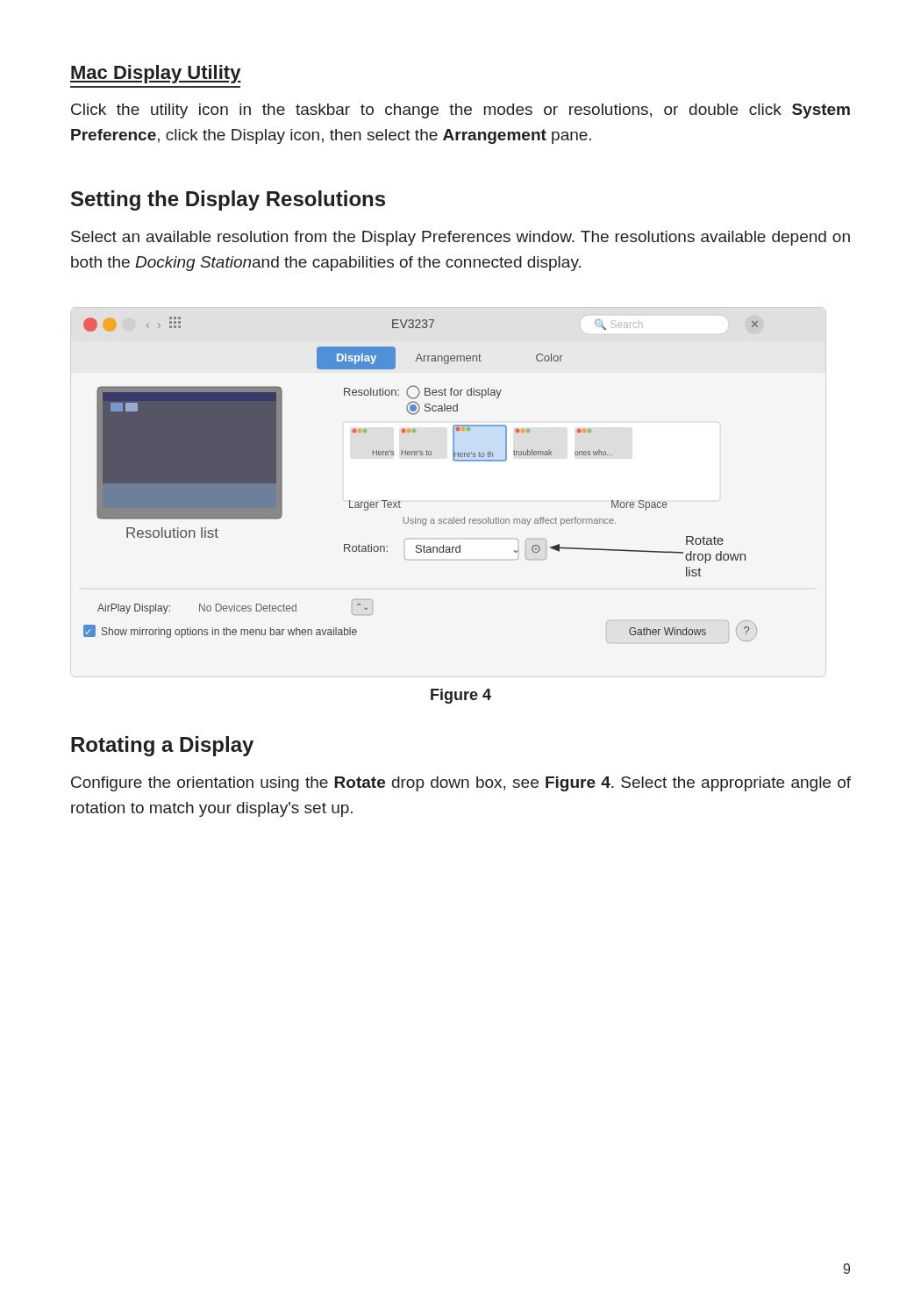Select the title that says "Mac Display Utility"
921x1316 pixels.
pyautogui.click(x=155, y=73)
